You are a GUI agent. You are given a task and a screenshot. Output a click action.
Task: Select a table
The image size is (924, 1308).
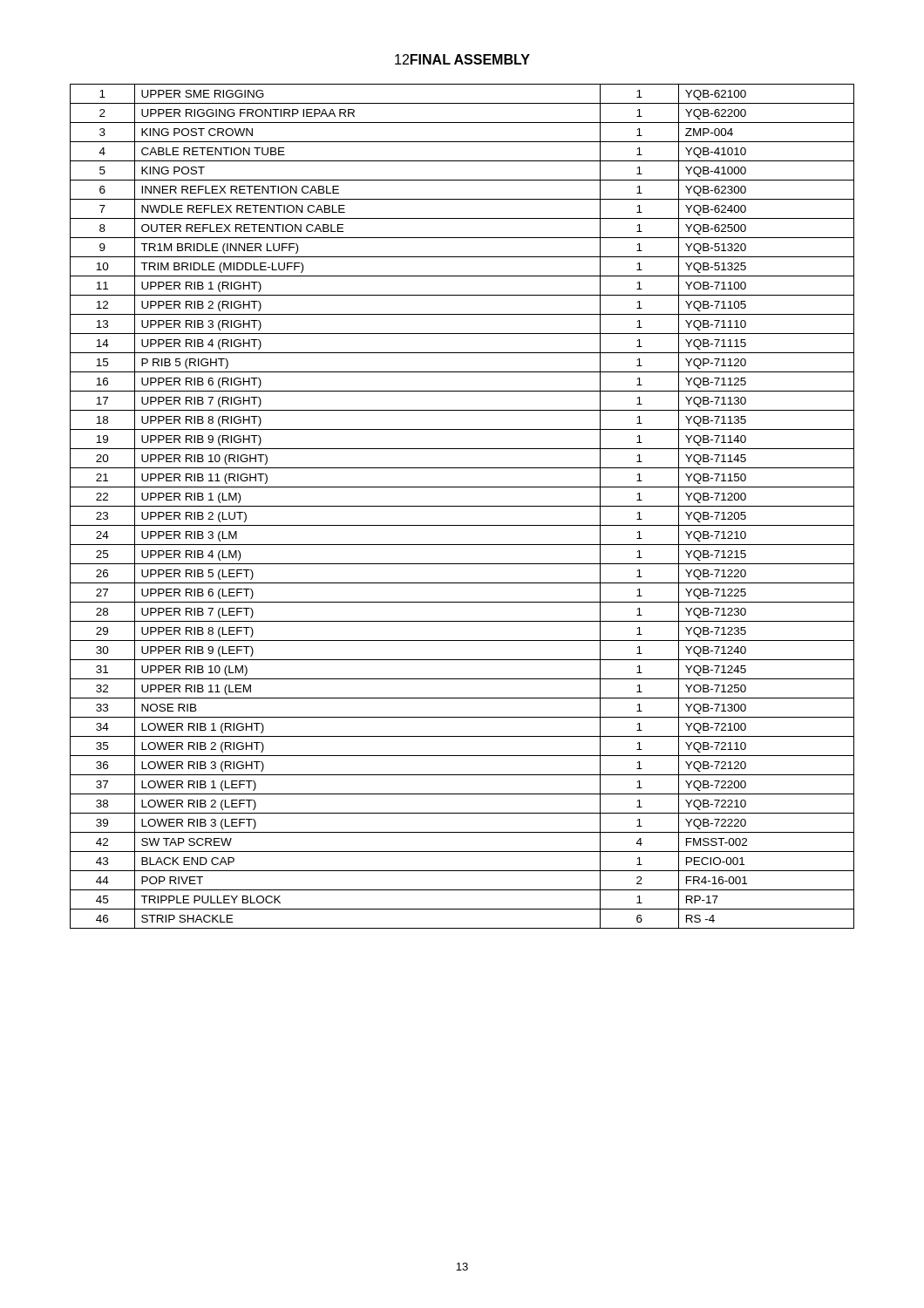[x=462, y=506]
